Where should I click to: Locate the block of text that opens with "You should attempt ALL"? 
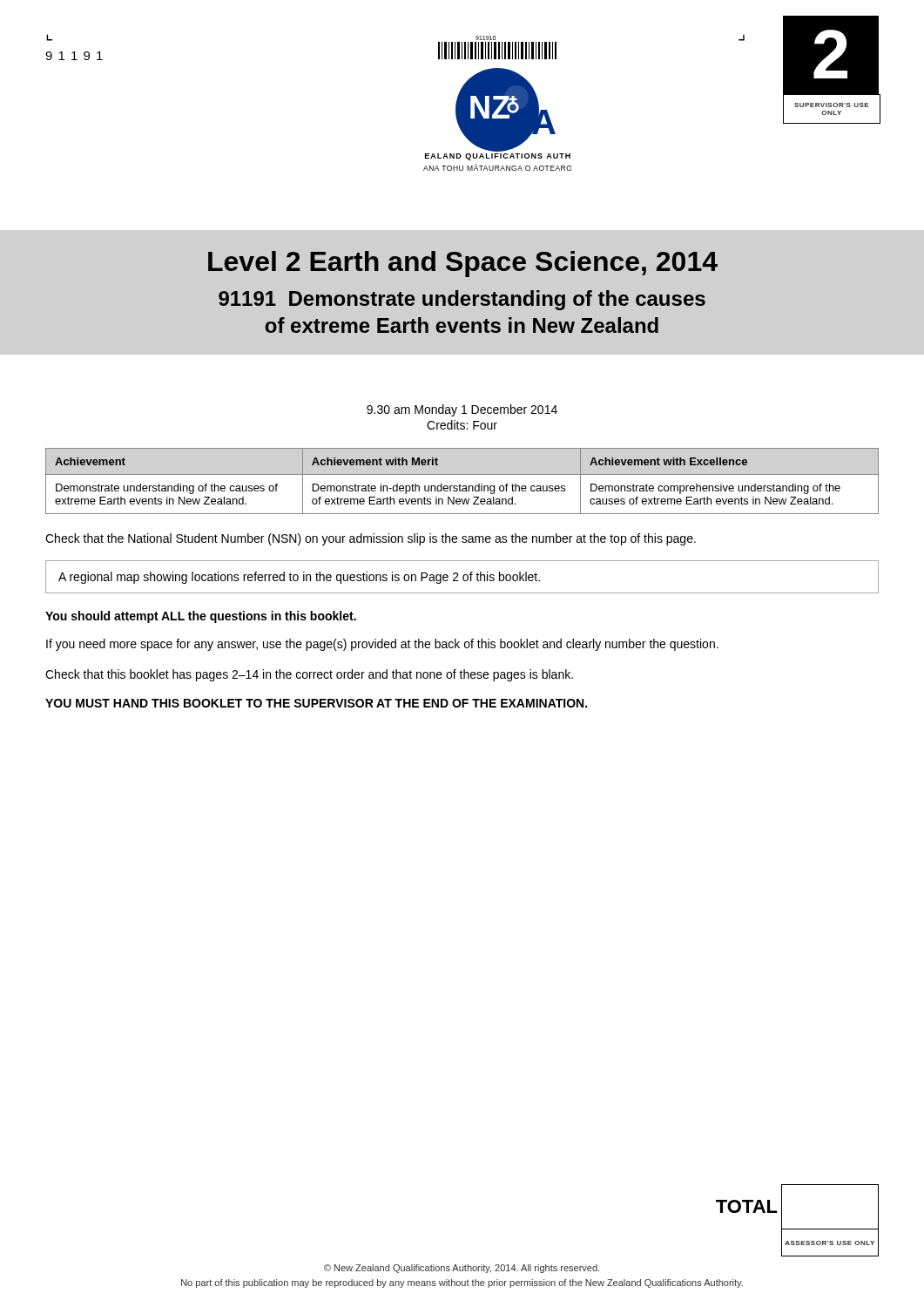click(201, 616)
